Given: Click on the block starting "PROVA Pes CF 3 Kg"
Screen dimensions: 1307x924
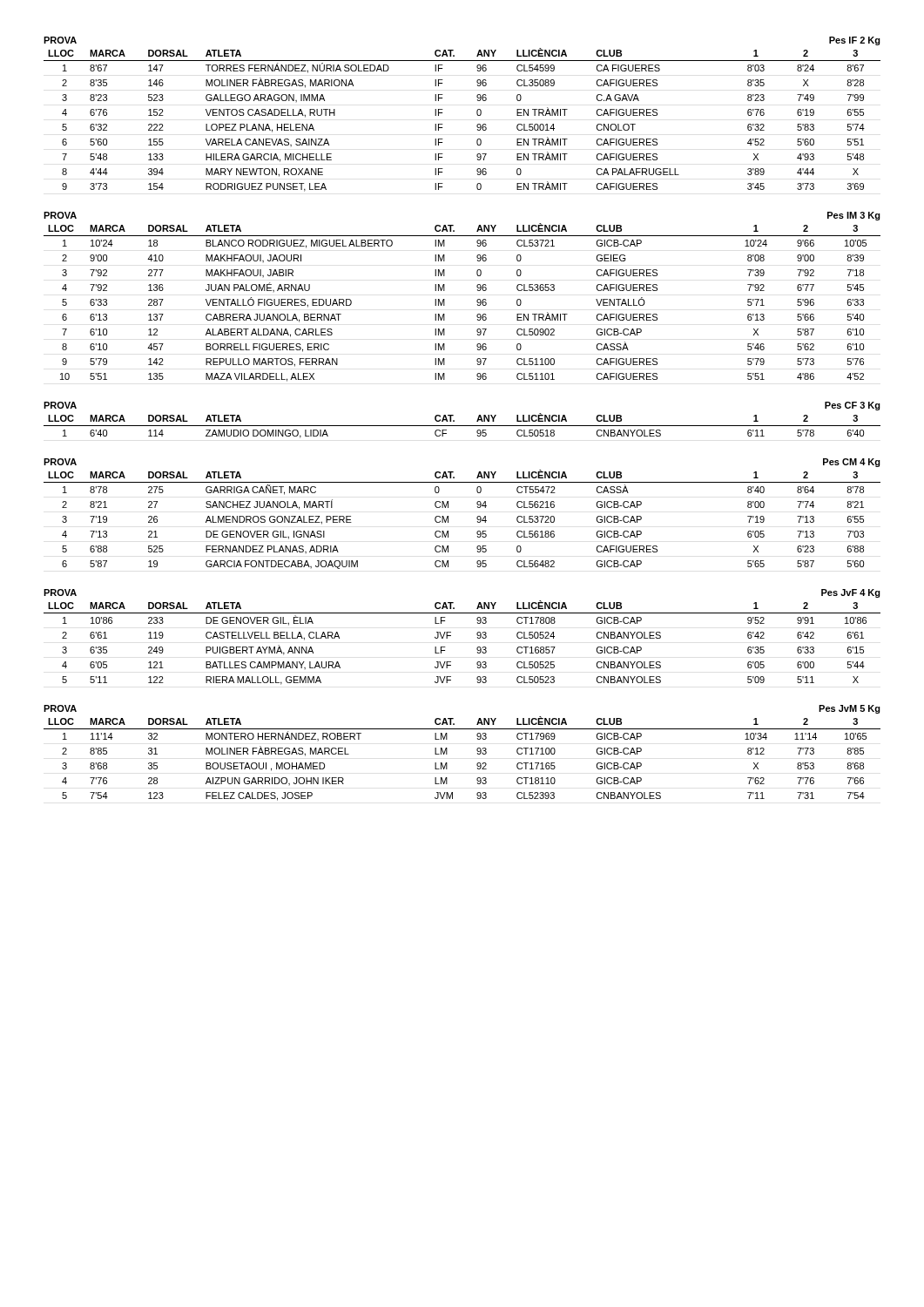Looking at the screenshot, I should tap(63, 406).
